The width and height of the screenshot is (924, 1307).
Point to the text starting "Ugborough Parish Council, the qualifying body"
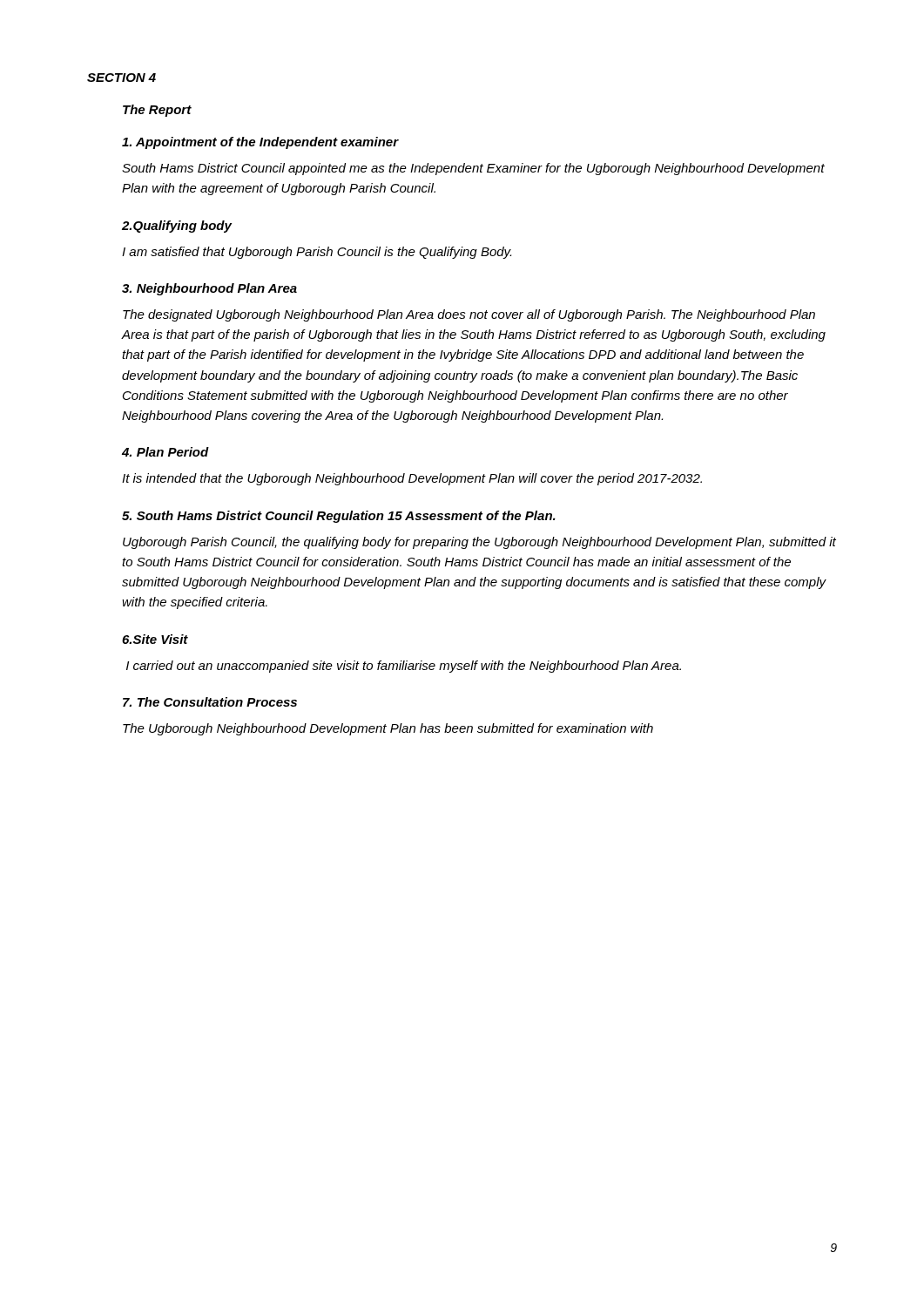tap(479, 571)
